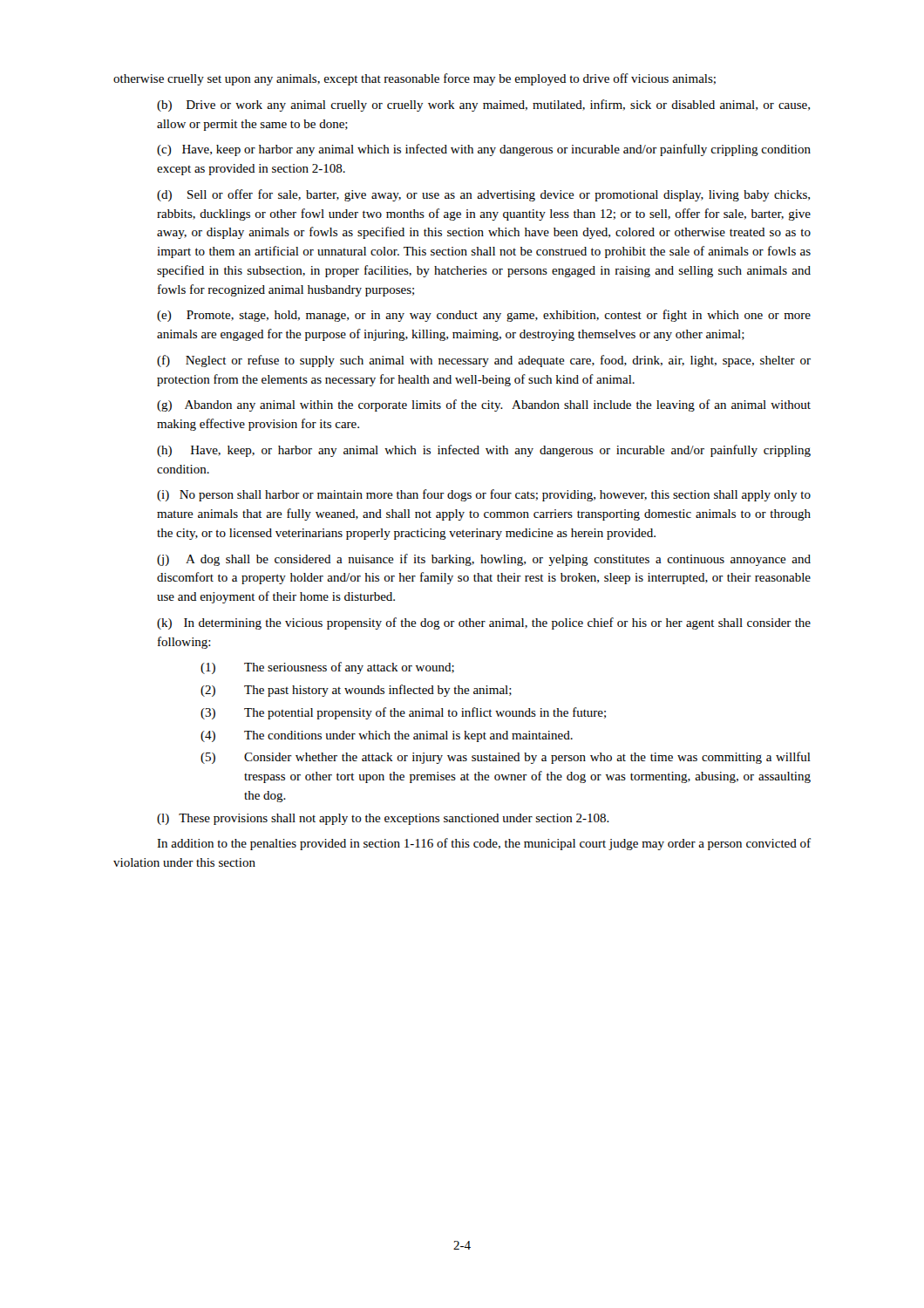Image resolution: width=924 pixels, height=1308 pixels.
Task: Select the text block that reads "otherwise cruelly set upon any"
Action: (x=462, y=79)
